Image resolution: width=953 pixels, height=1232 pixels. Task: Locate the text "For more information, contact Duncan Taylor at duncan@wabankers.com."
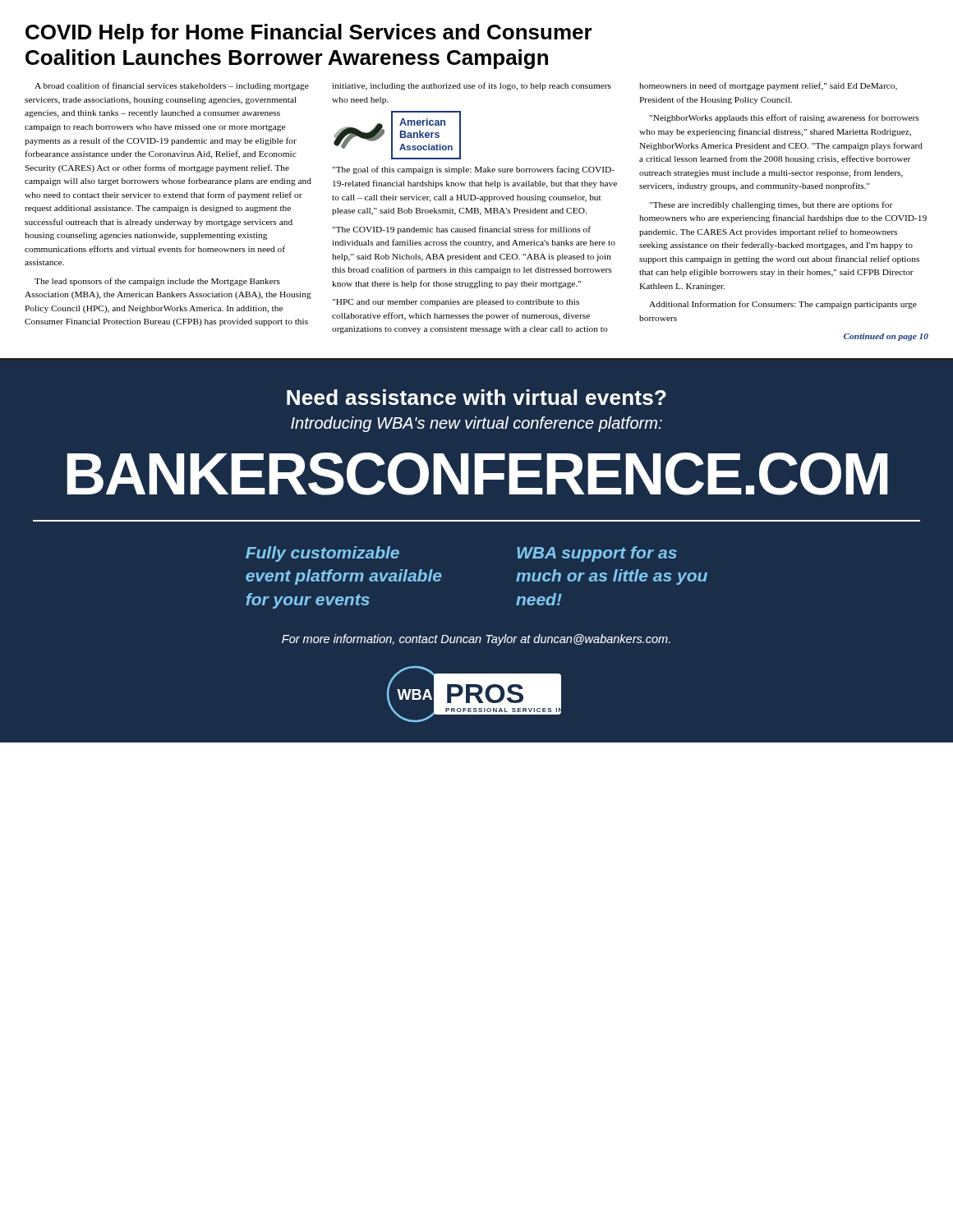pos(476,639)
